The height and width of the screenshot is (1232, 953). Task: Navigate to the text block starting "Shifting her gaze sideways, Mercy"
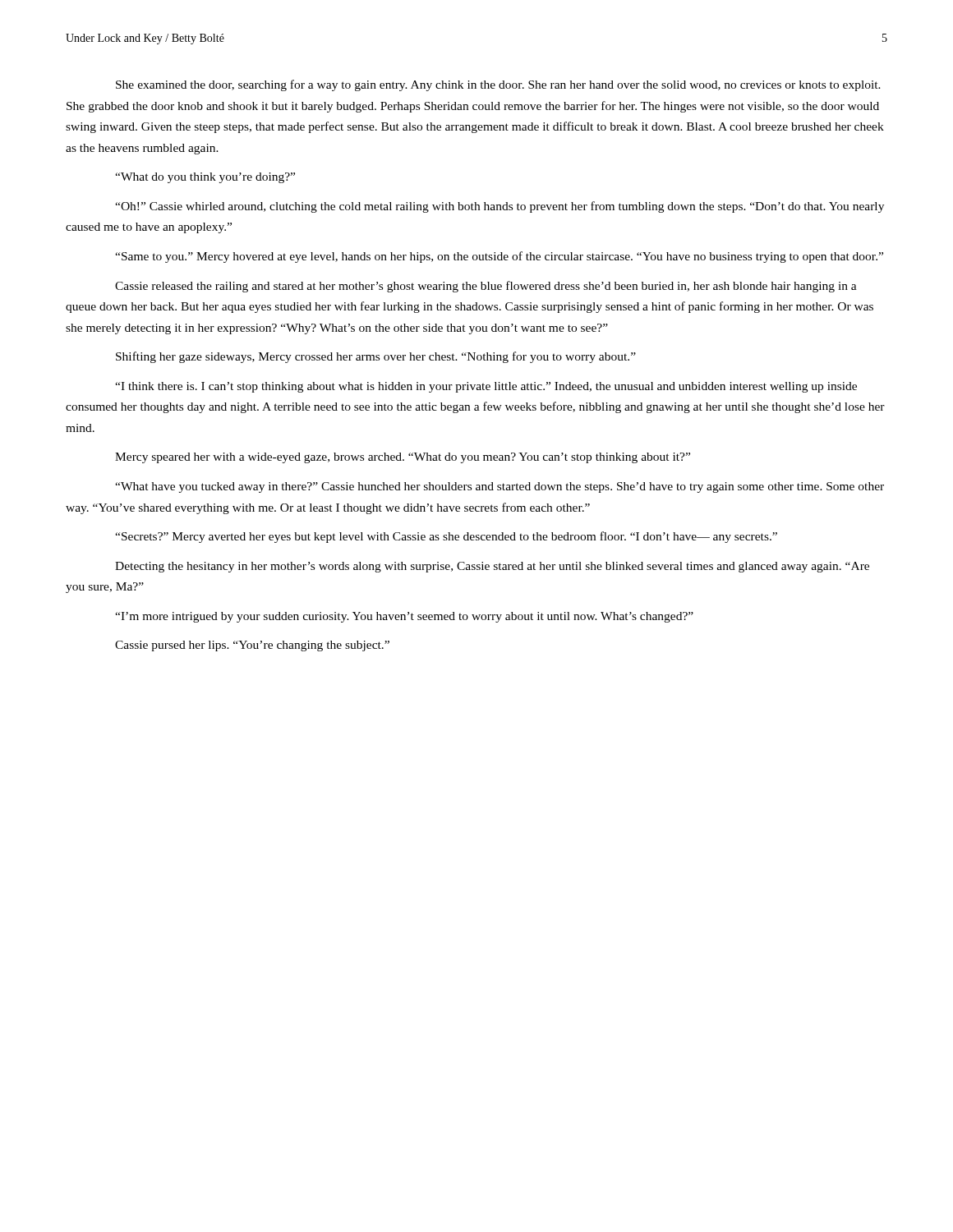pos(476,356)
